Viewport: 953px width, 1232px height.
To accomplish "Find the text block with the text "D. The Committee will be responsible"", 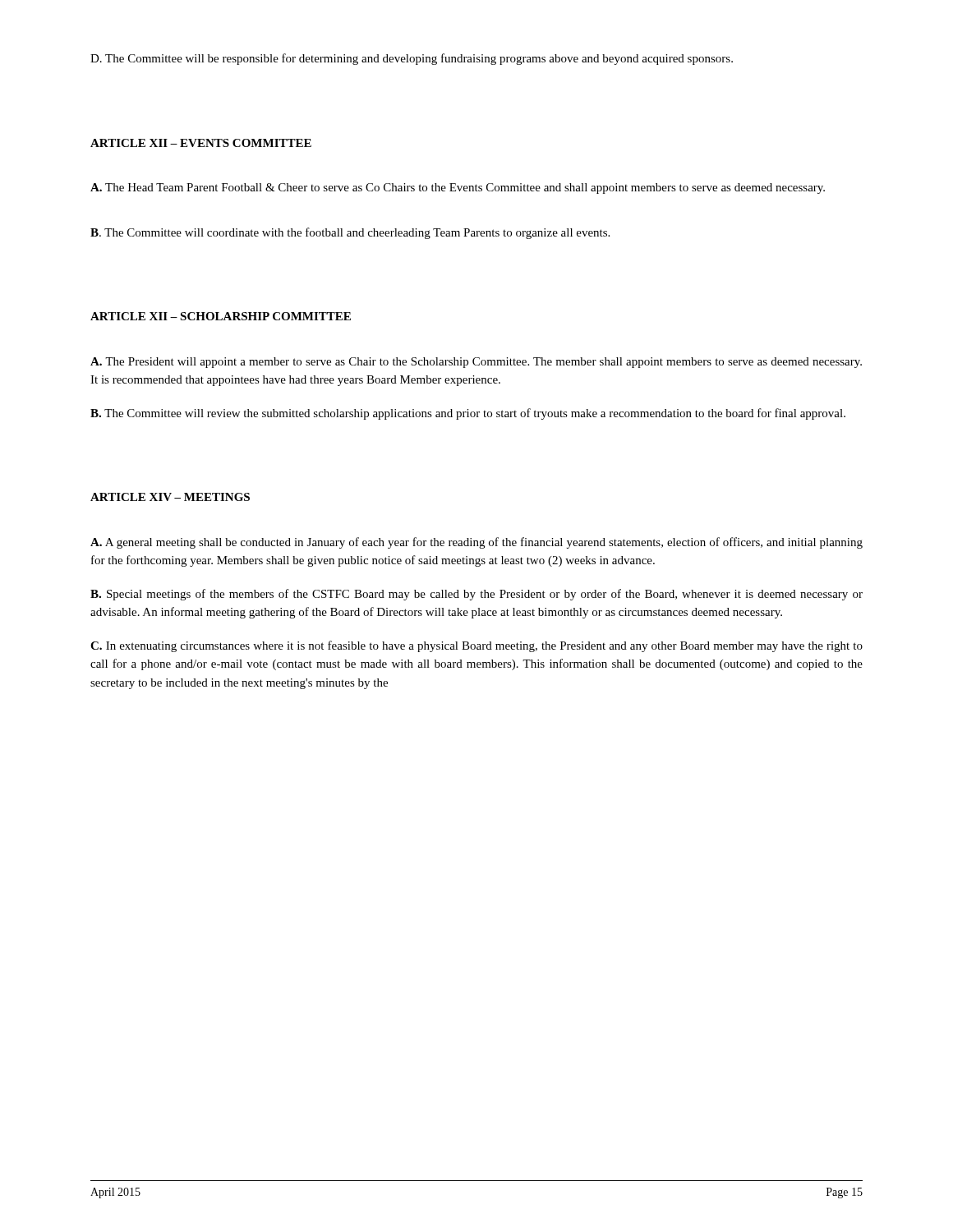I will pyautogui.click(x=476, y=59).
